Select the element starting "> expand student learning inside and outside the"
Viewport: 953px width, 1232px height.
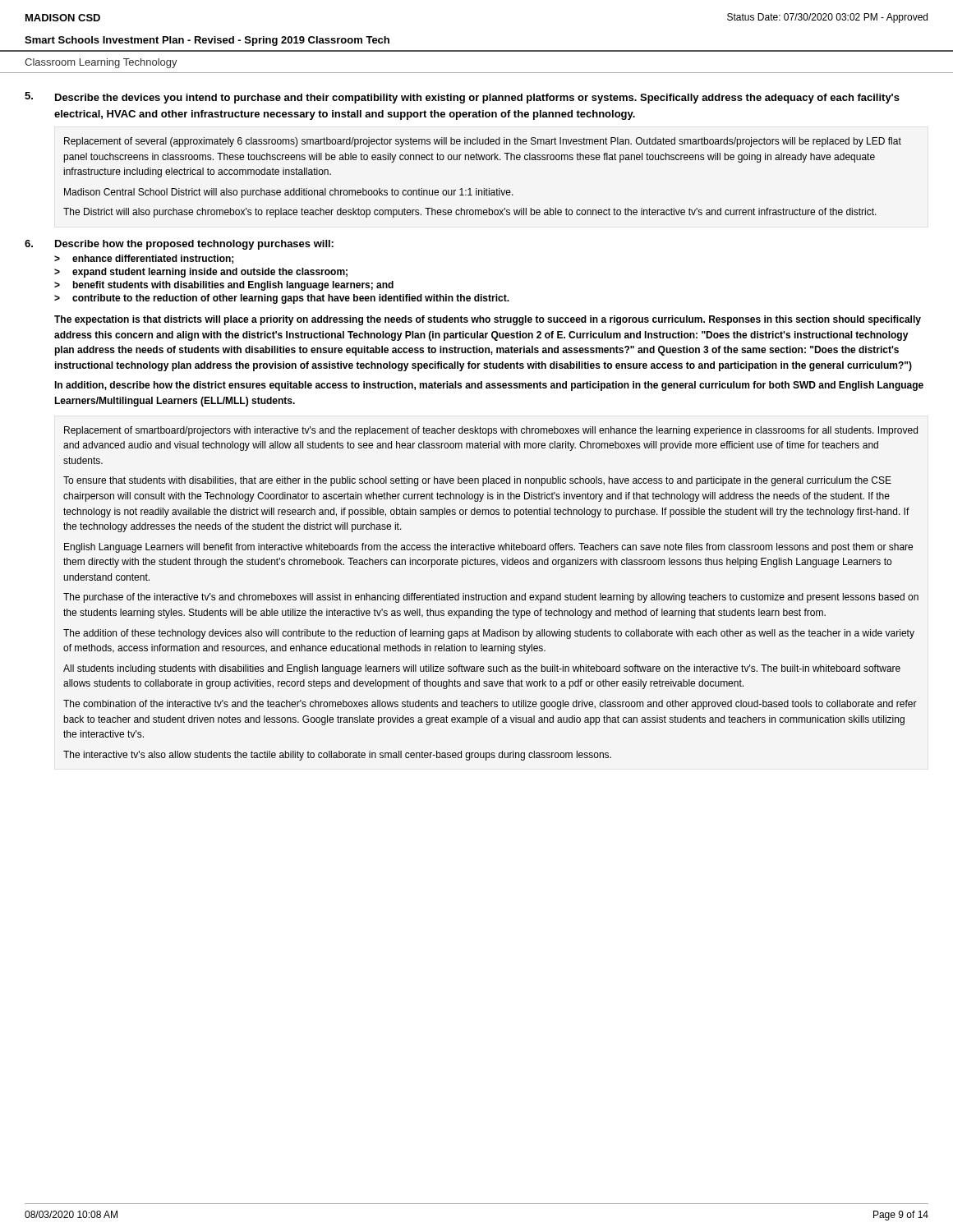coord(201,272)
